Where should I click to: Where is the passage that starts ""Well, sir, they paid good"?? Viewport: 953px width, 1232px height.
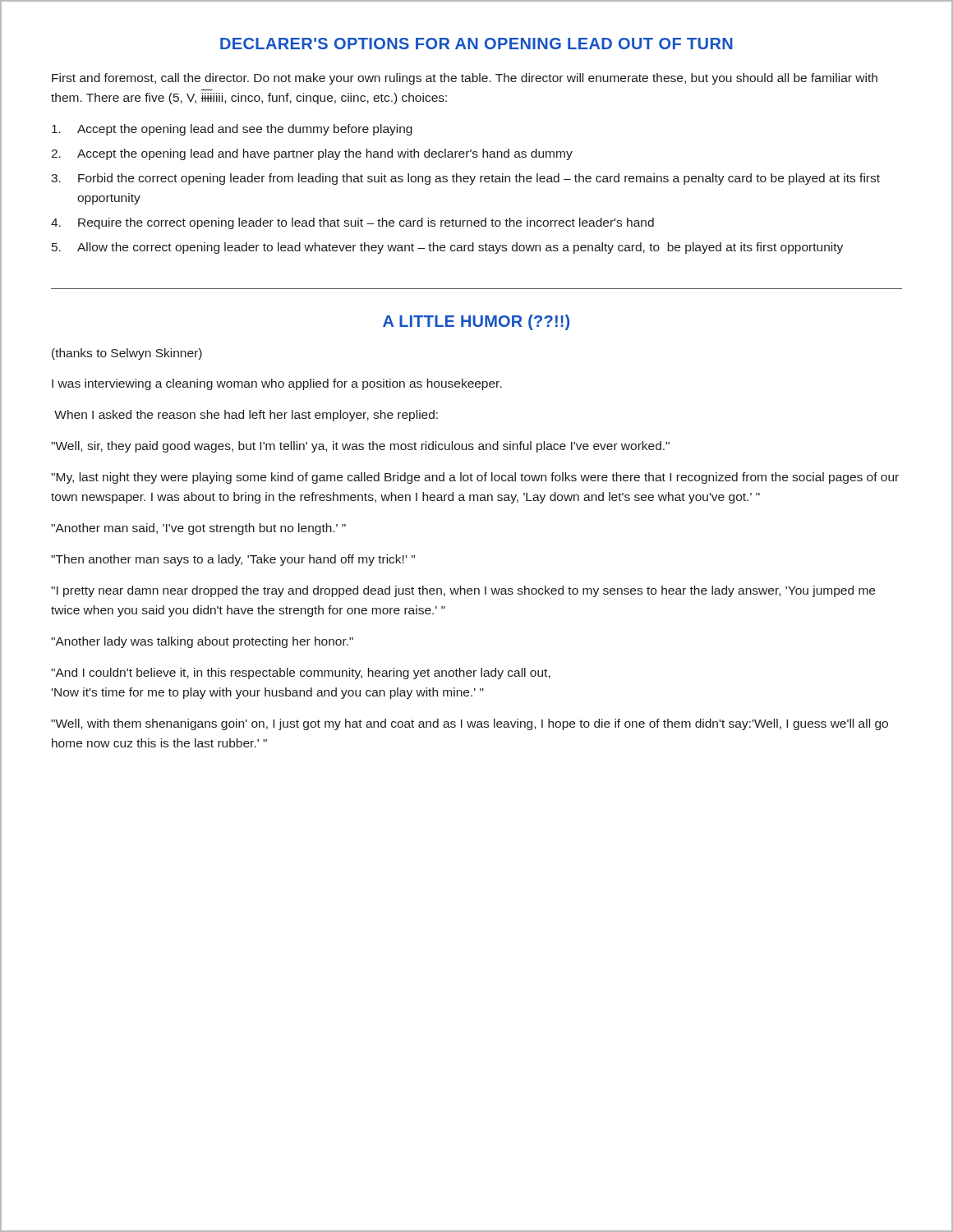pos(360,446)
